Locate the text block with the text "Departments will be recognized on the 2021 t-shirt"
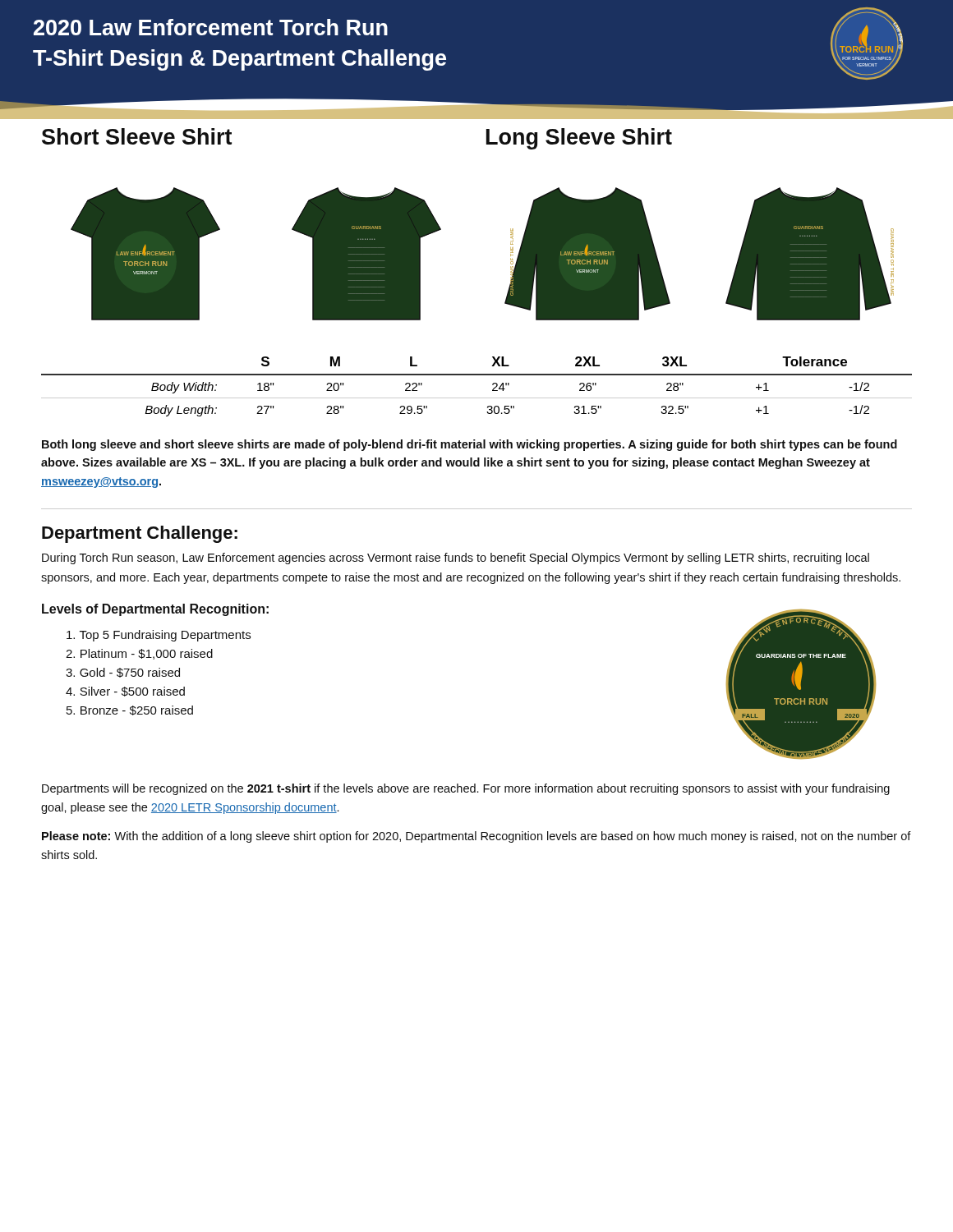The width and height of the screenshot is (953, 1232). [x=465, y=798]
